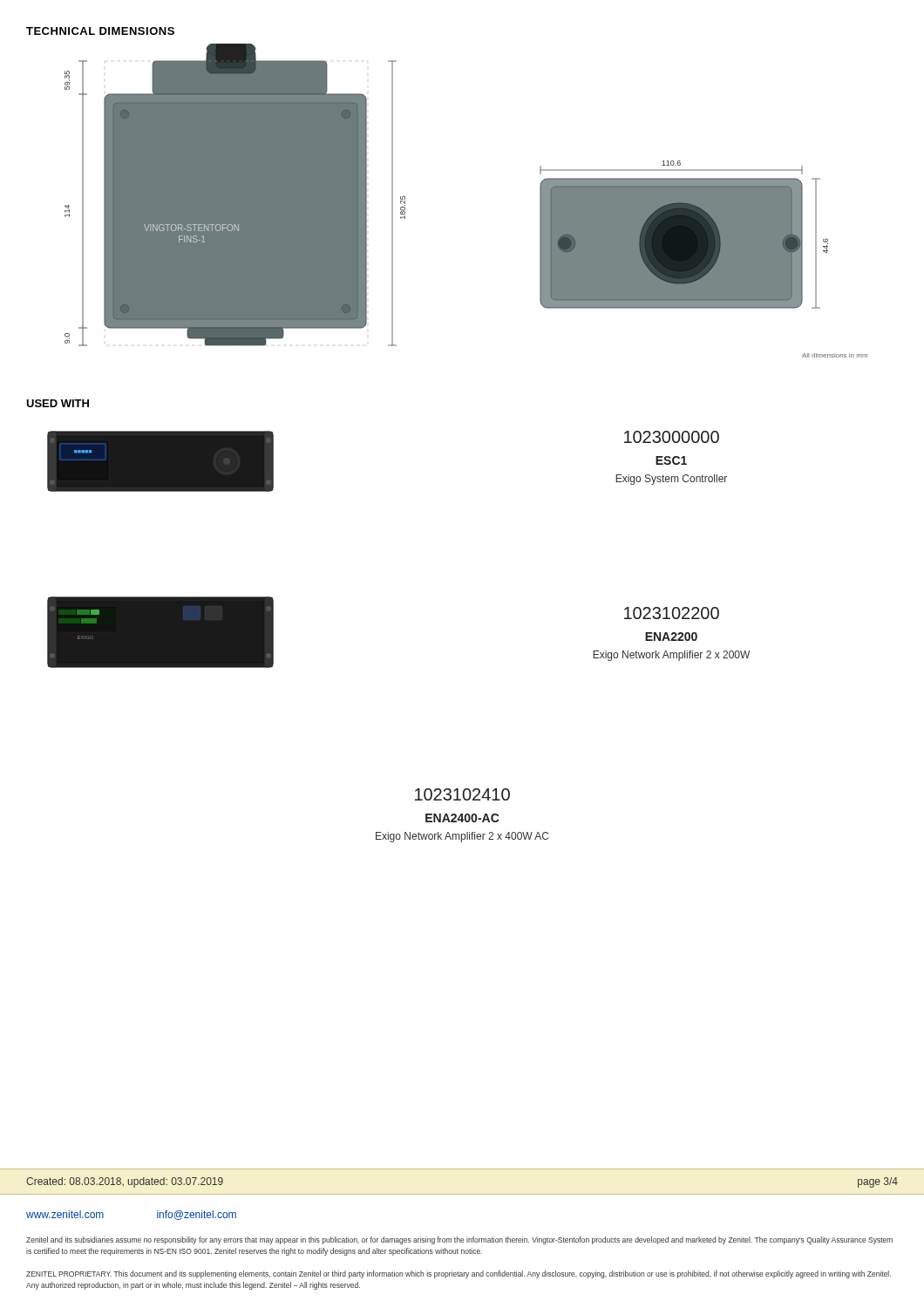Click on the section header containing "USED WITH"

58,403
